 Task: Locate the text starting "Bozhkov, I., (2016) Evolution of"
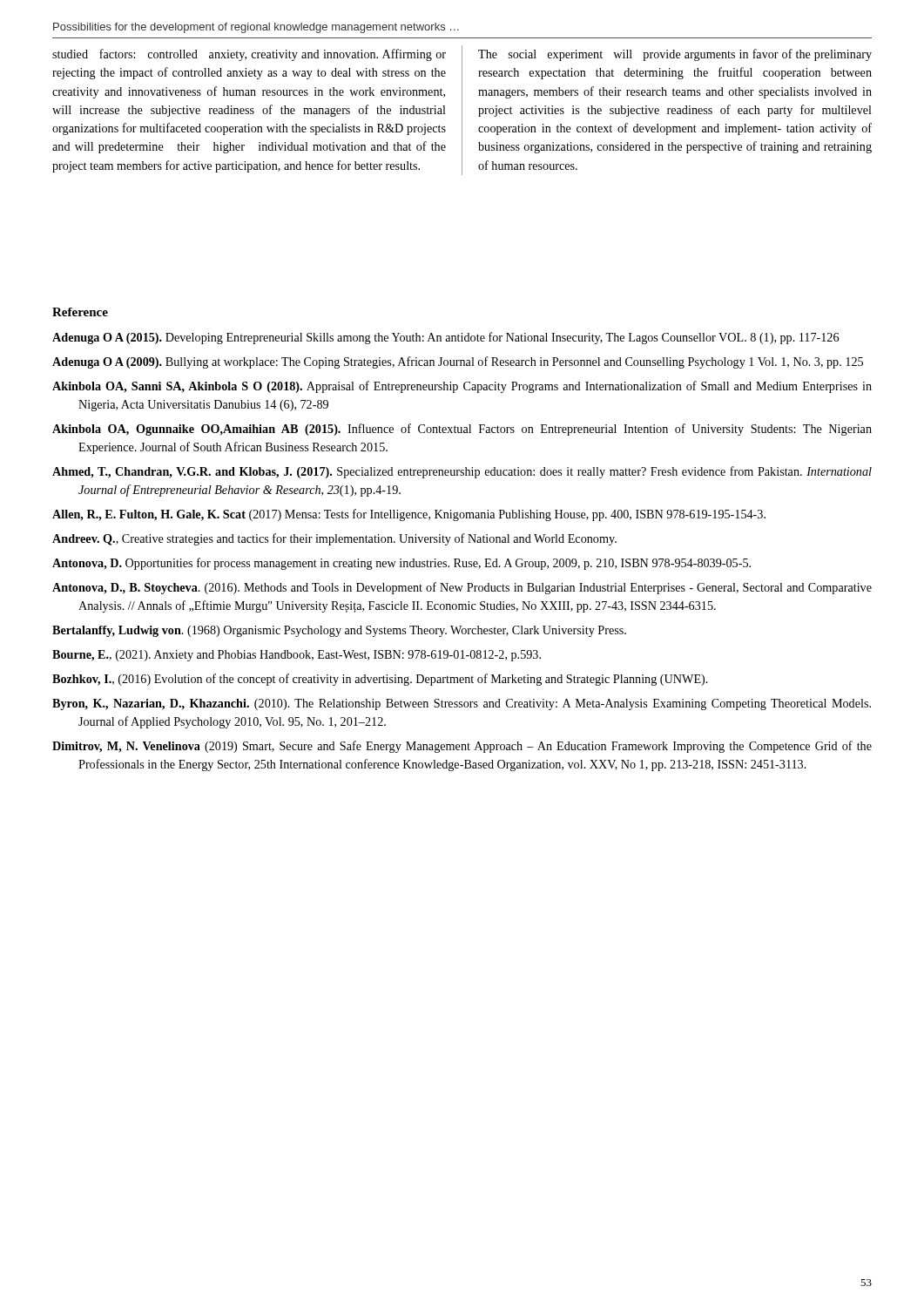pos(380,679)
